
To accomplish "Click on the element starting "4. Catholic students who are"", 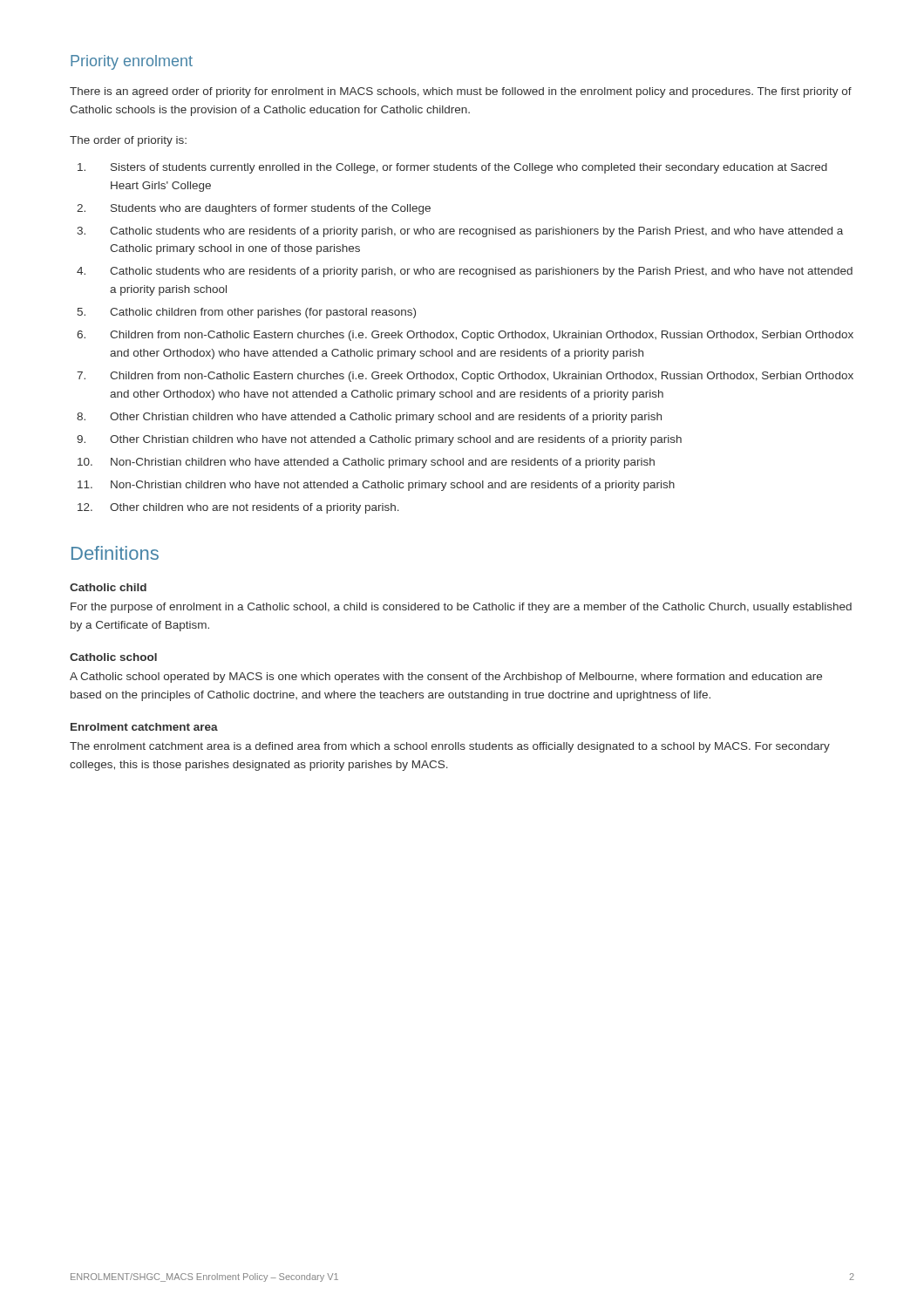I will coord(462,281).
